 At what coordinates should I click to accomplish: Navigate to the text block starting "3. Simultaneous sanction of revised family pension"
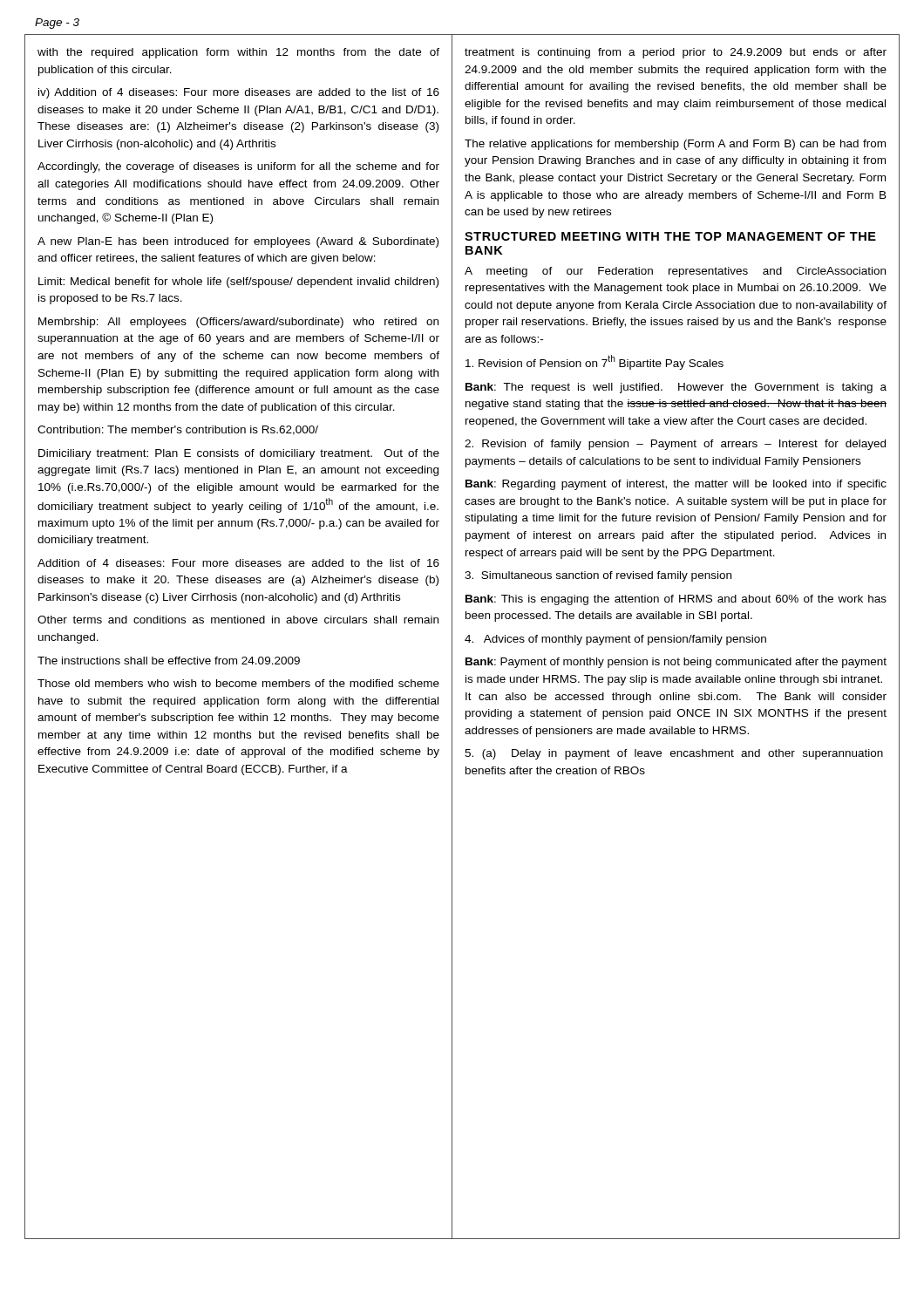(676, 575)
